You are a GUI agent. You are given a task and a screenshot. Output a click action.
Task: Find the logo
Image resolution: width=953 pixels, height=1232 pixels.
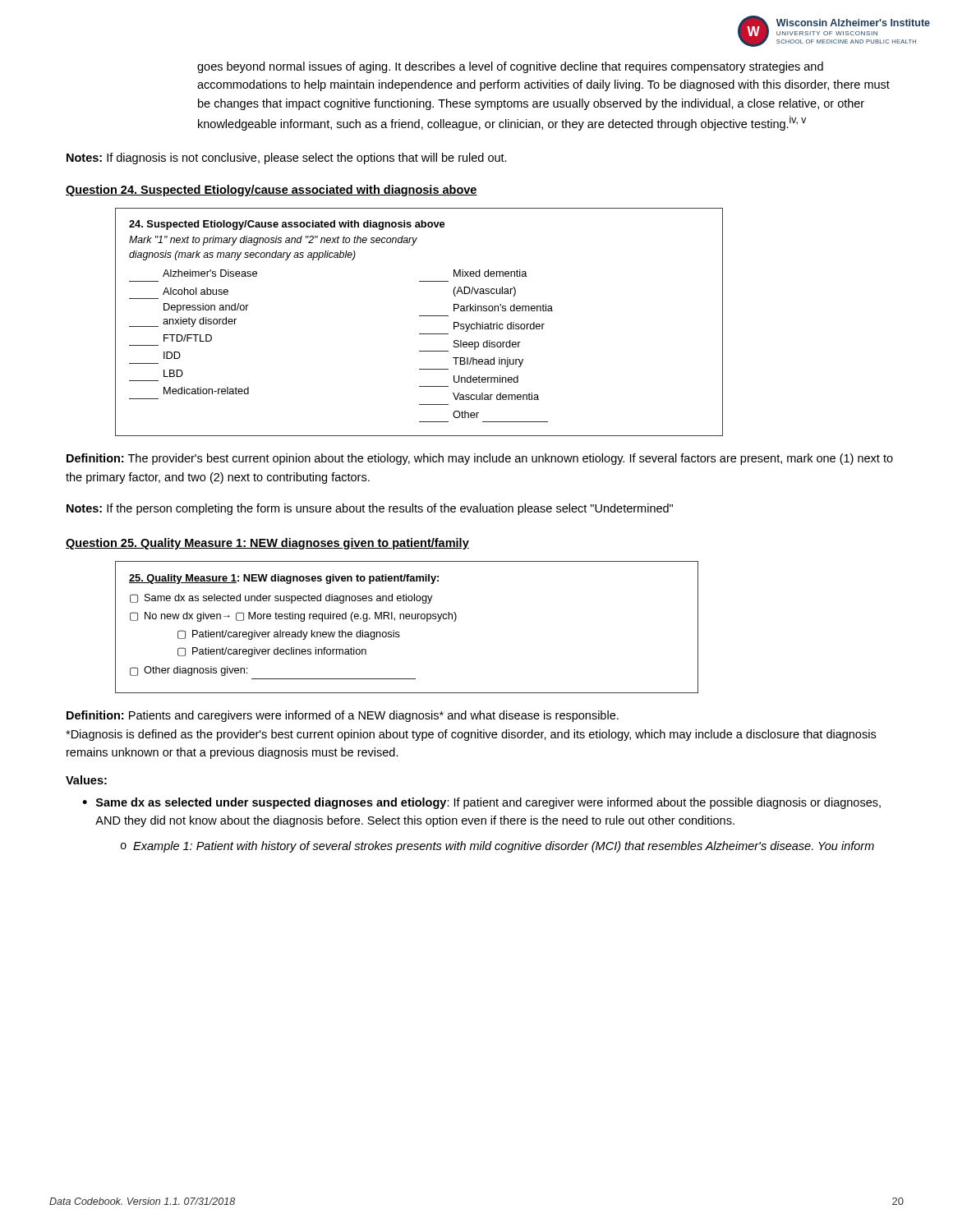tap(833, 31)
